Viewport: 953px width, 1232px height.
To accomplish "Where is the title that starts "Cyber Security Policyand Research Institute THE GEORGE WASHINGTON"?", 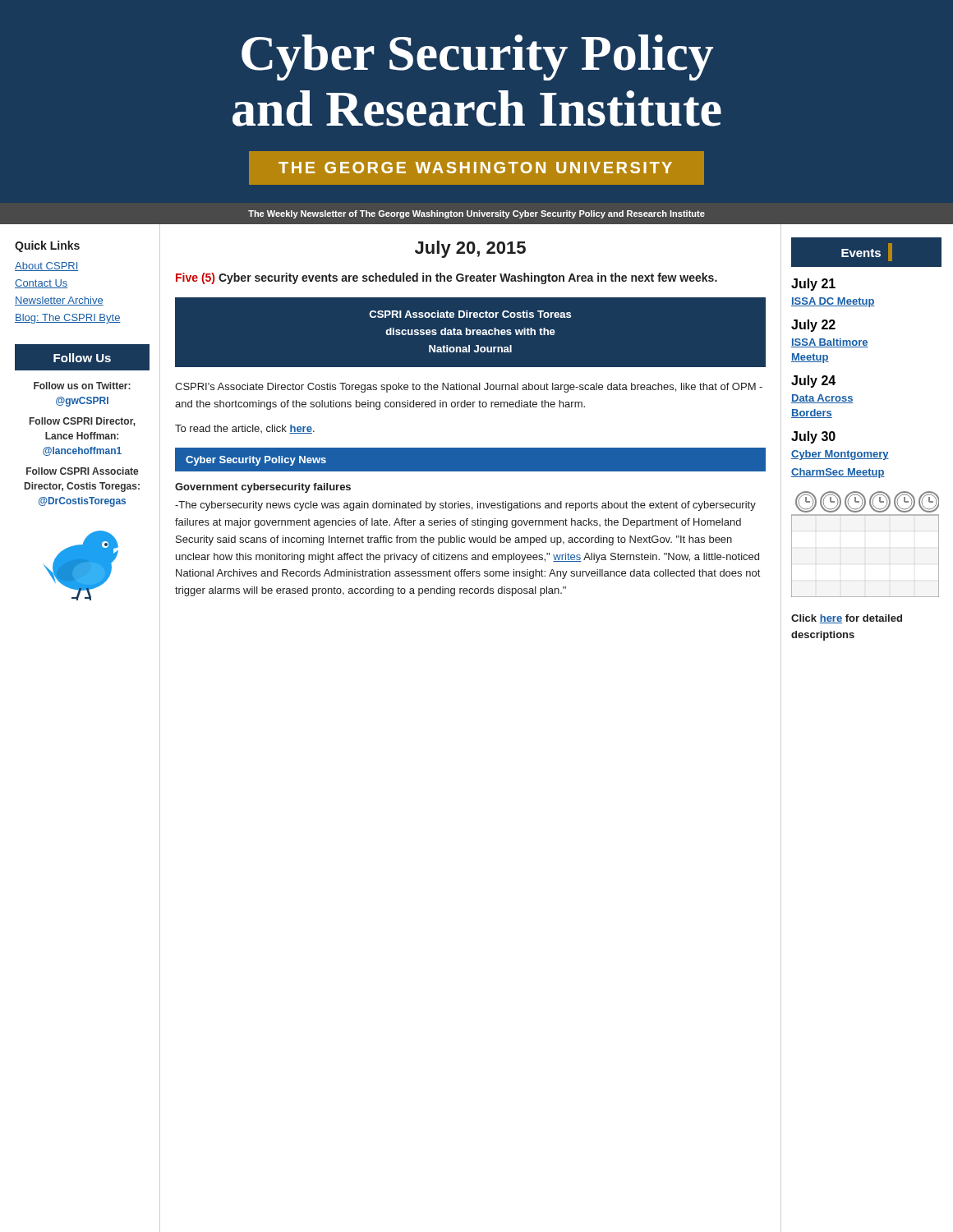I will pyautogui.click(x=476, y=114).
